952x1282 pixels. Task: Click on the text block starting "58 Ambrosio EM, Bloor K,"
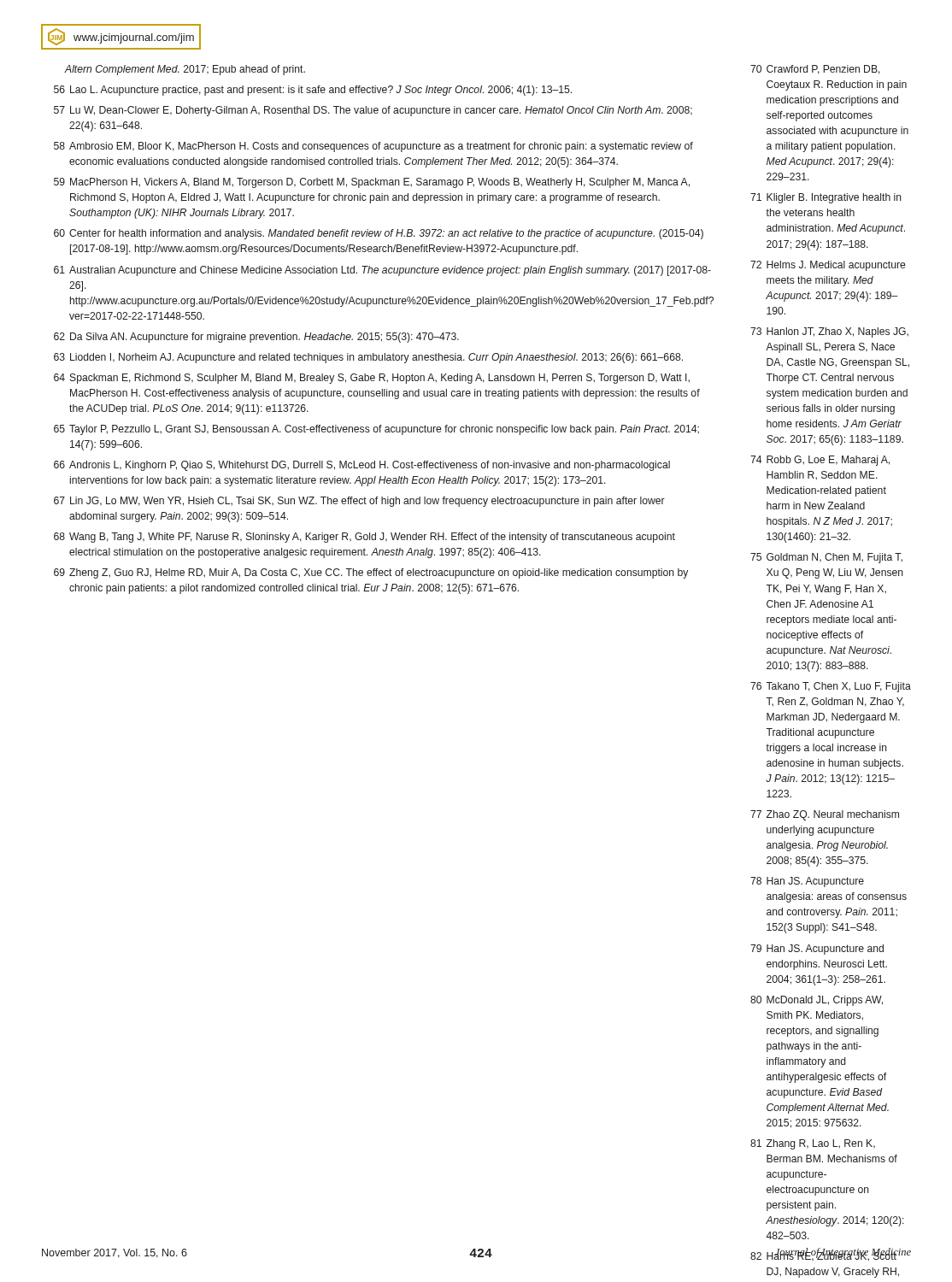pos(378,154)
